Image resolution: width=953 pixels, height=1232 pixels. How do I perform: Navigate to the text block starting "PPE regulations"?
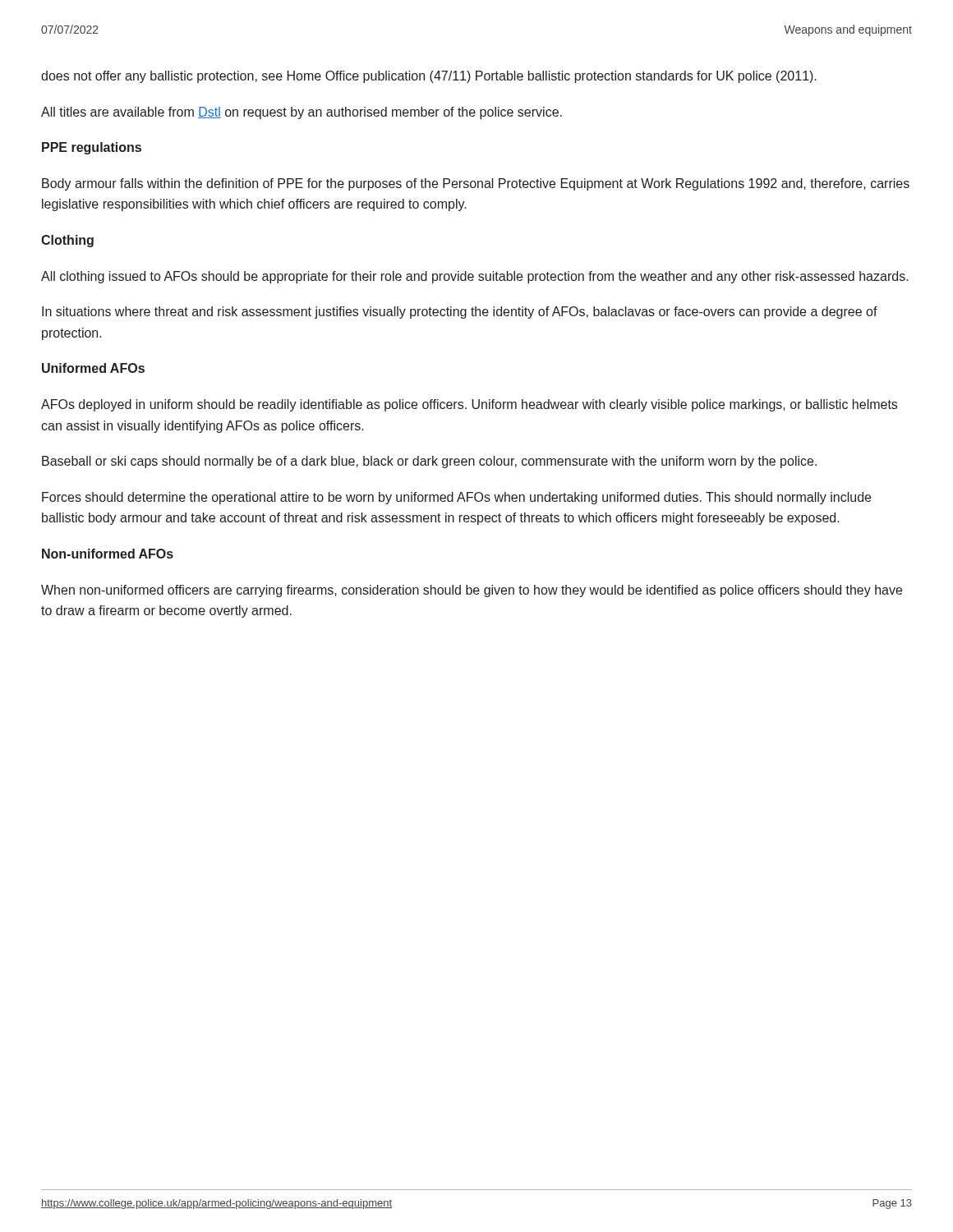pos(92,148)
